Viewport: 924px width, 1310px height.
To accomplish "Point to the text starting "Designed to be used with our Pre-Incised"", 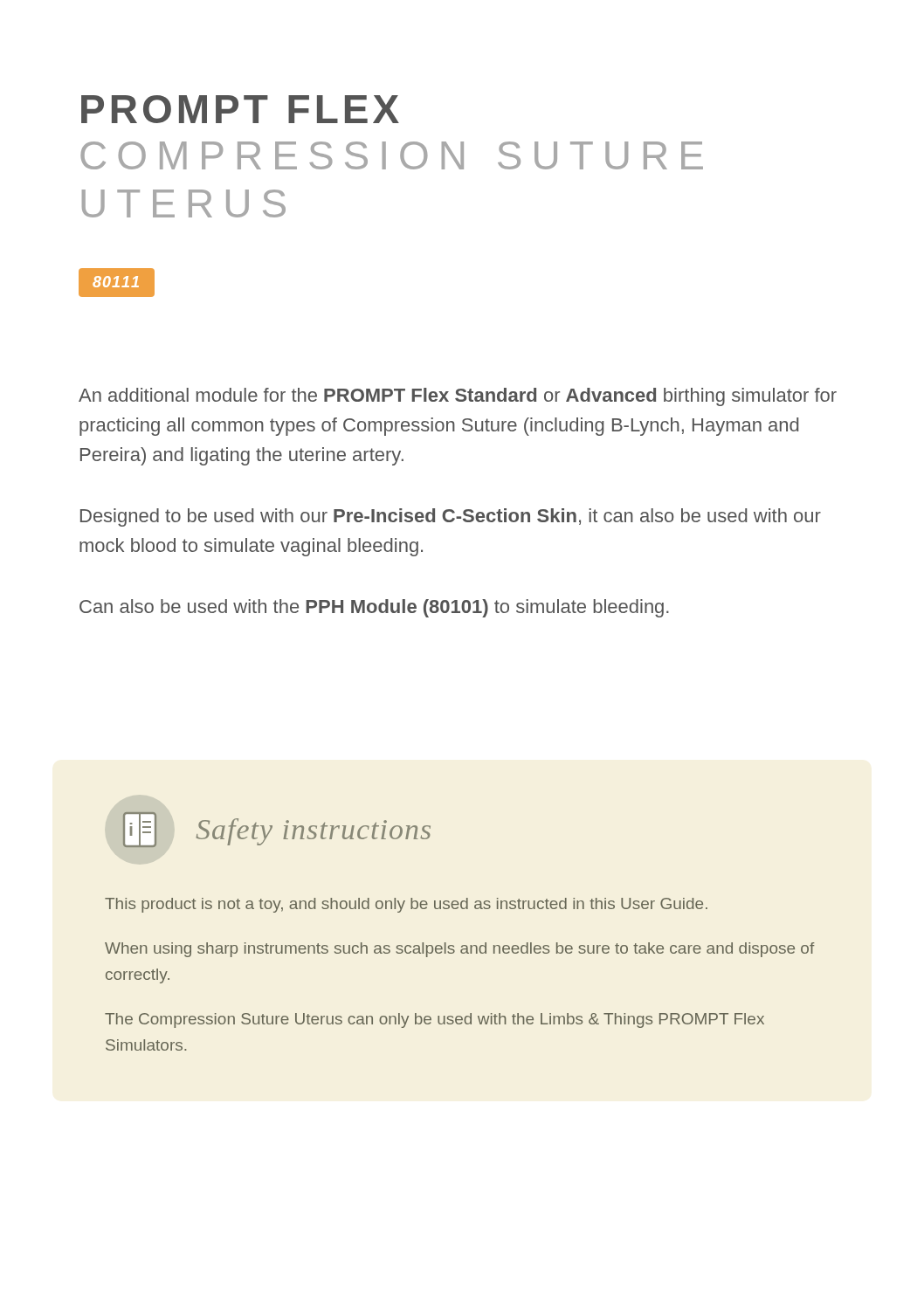I will (450, 531).
